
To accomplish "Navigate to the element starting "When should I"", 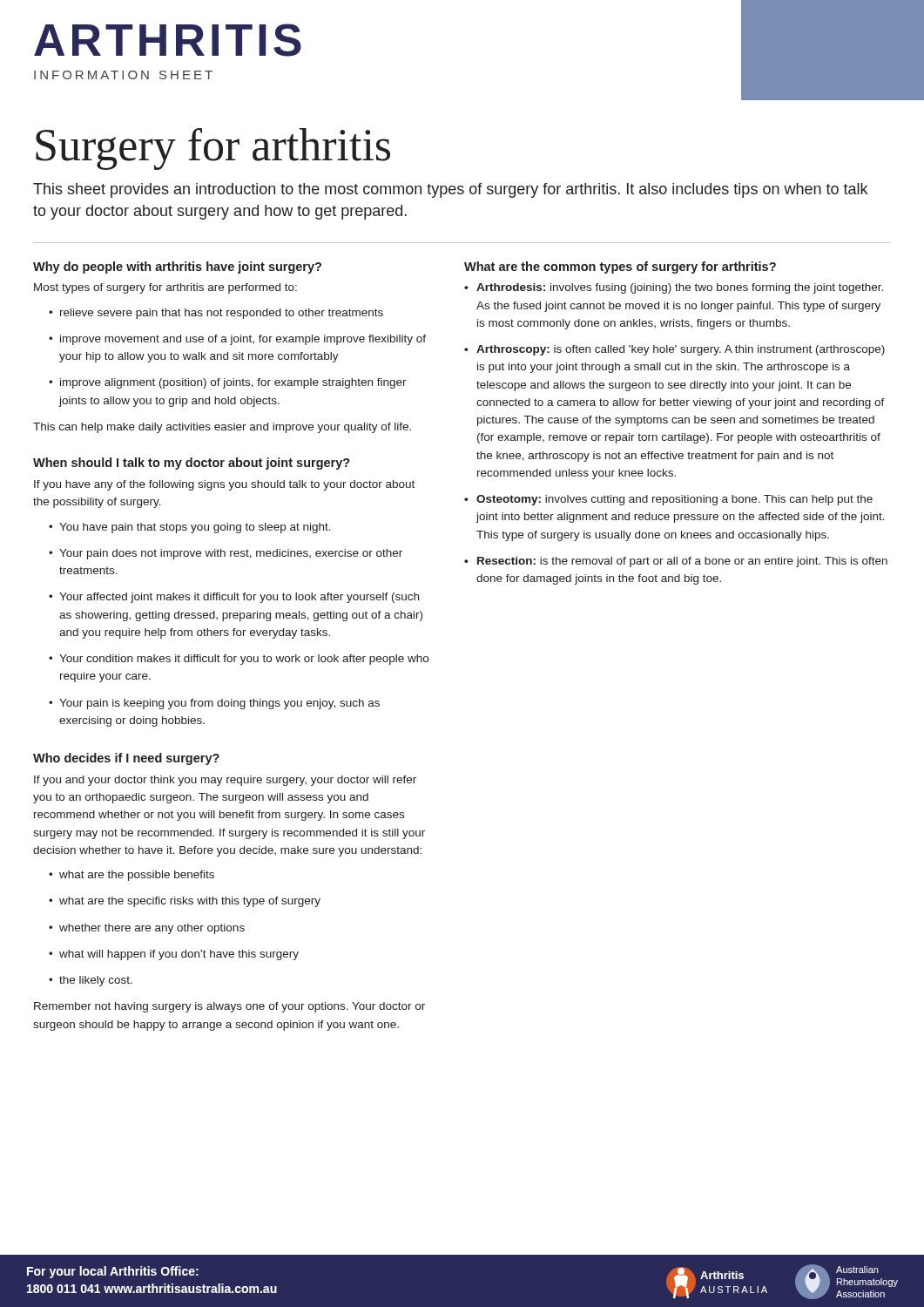I will point(231,463).
